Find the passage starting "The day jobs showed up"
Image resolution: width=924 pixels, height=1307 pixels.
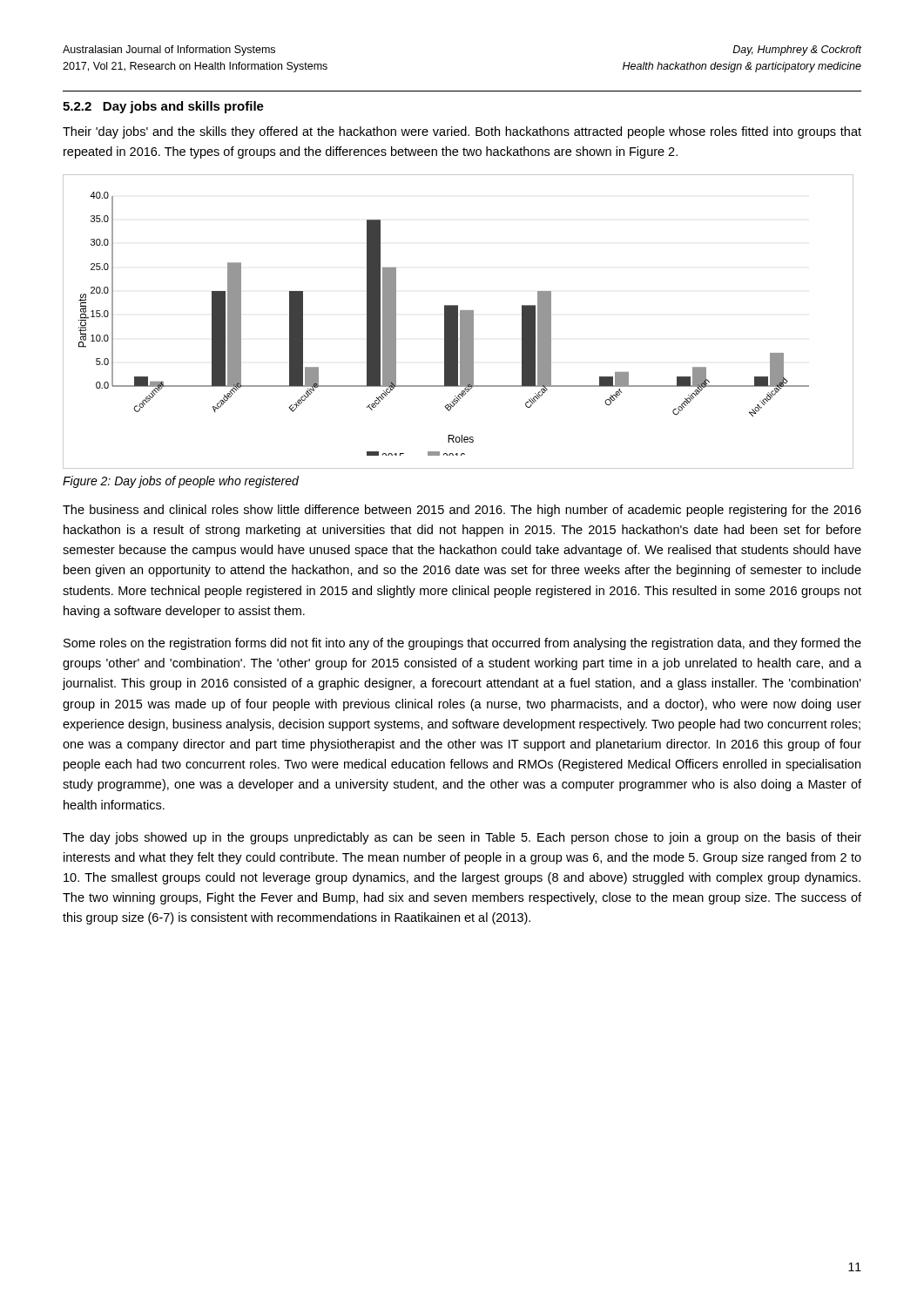462,877
